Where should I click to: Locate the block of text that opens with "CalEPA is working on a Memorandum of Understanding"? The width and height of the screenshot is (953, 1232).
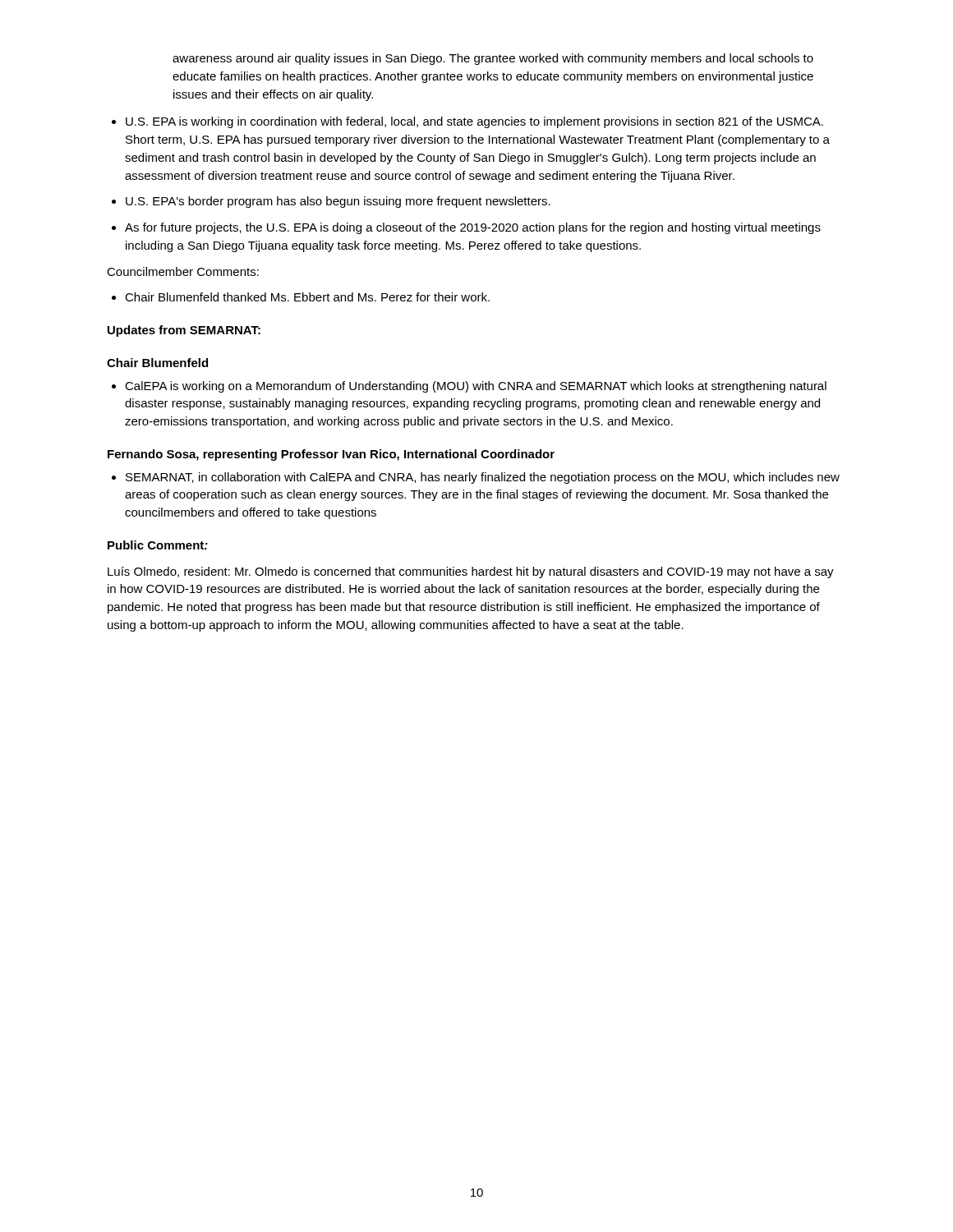[x=486, y=403]
